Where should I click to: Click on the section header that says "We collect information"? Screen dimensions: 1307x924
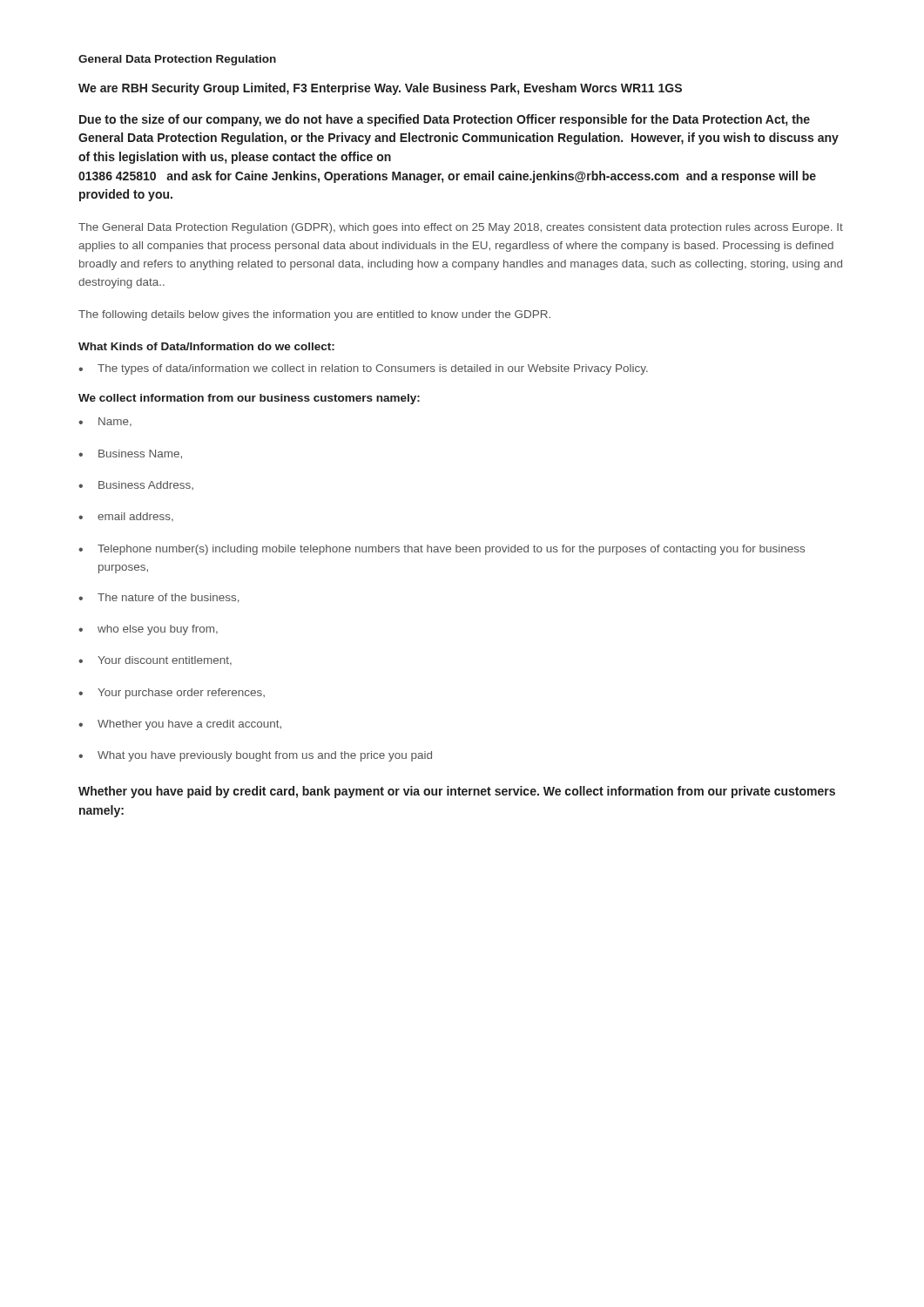point(249,398)
